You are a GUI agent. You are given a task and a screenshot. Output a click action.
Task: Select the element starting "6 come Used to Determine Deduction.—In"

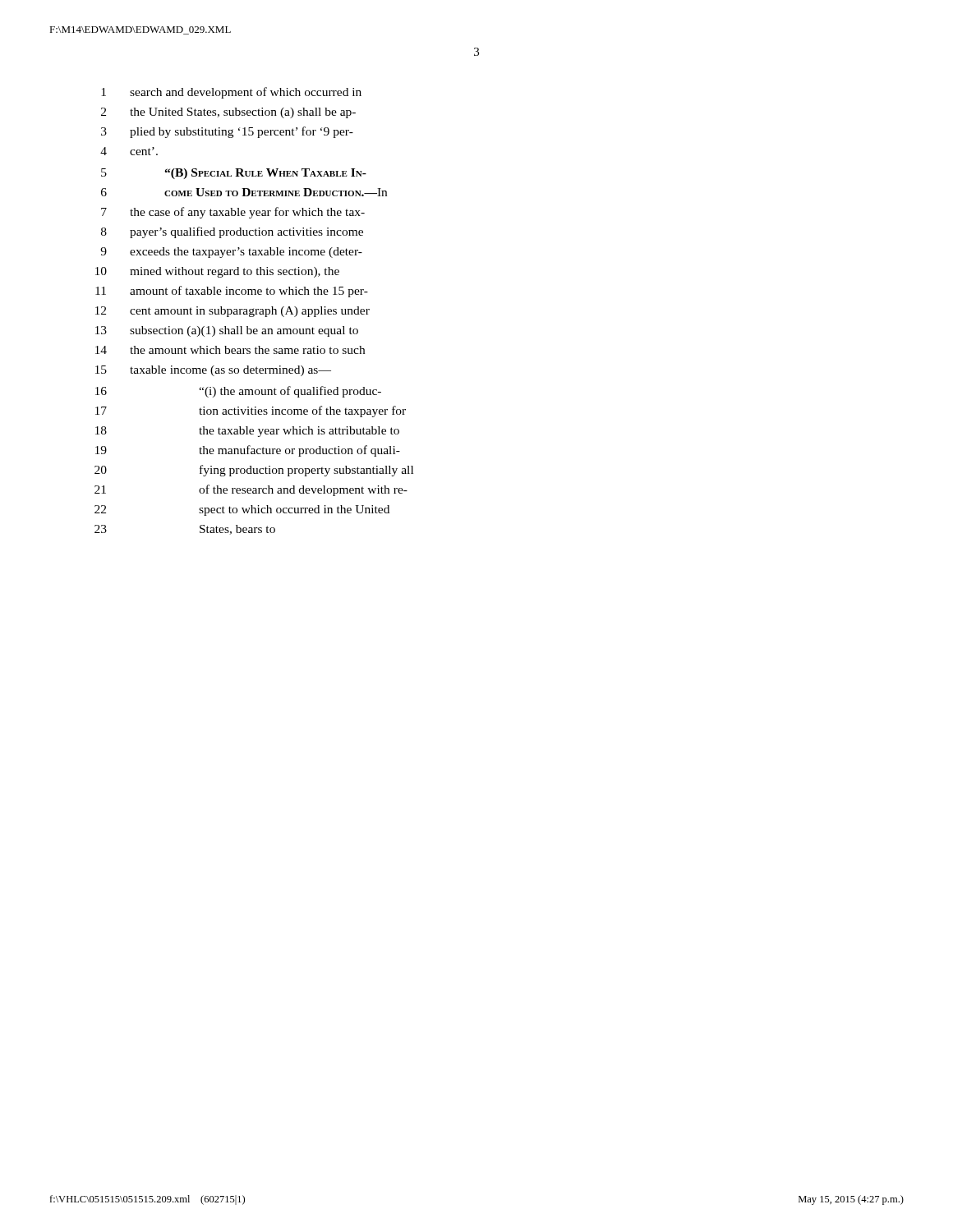click(x=244, y=192)
